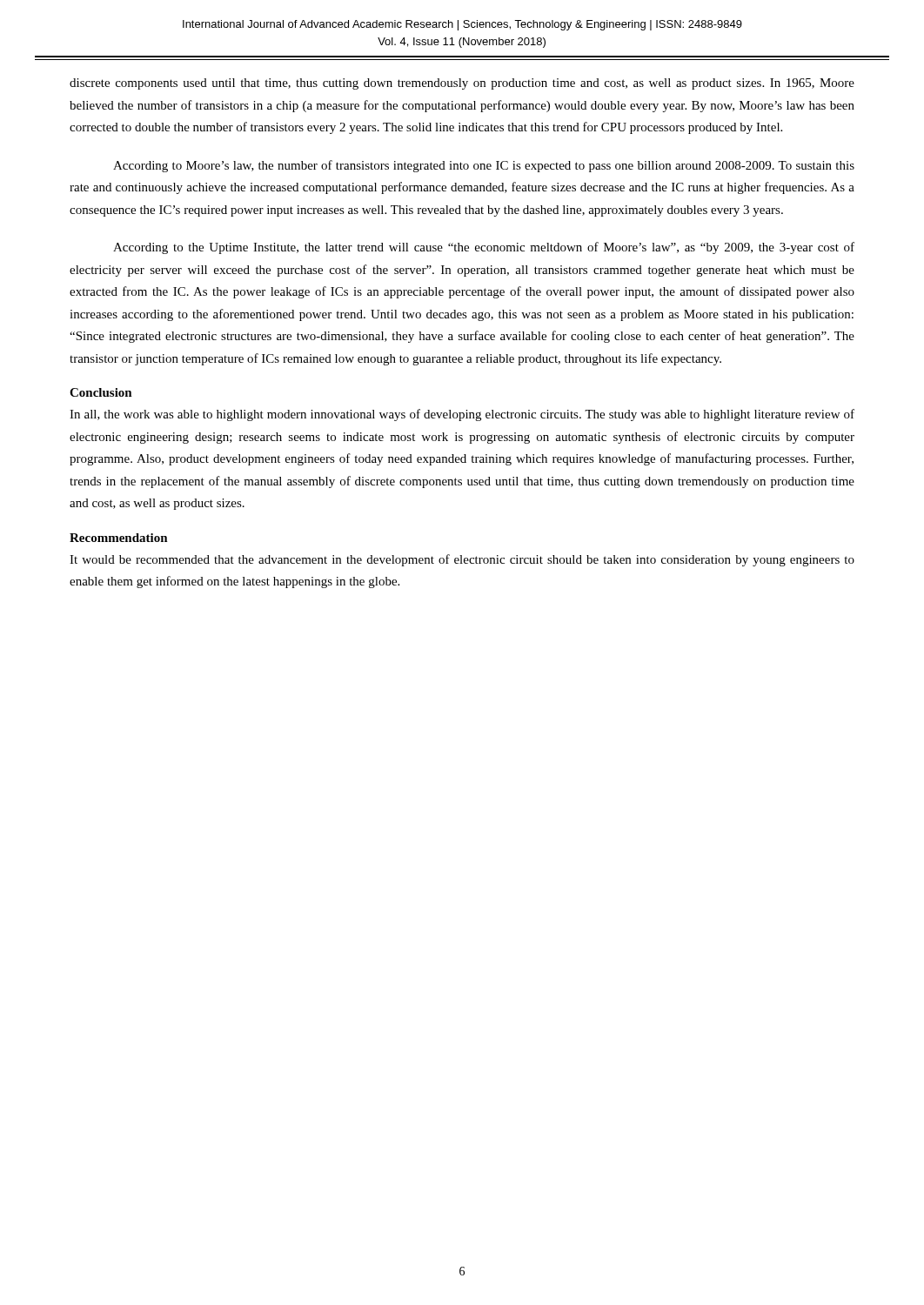924x1305 pixels.
Task: Find the text block that reads "According to Moore’s law, the number of"
Action: point(462,187)
